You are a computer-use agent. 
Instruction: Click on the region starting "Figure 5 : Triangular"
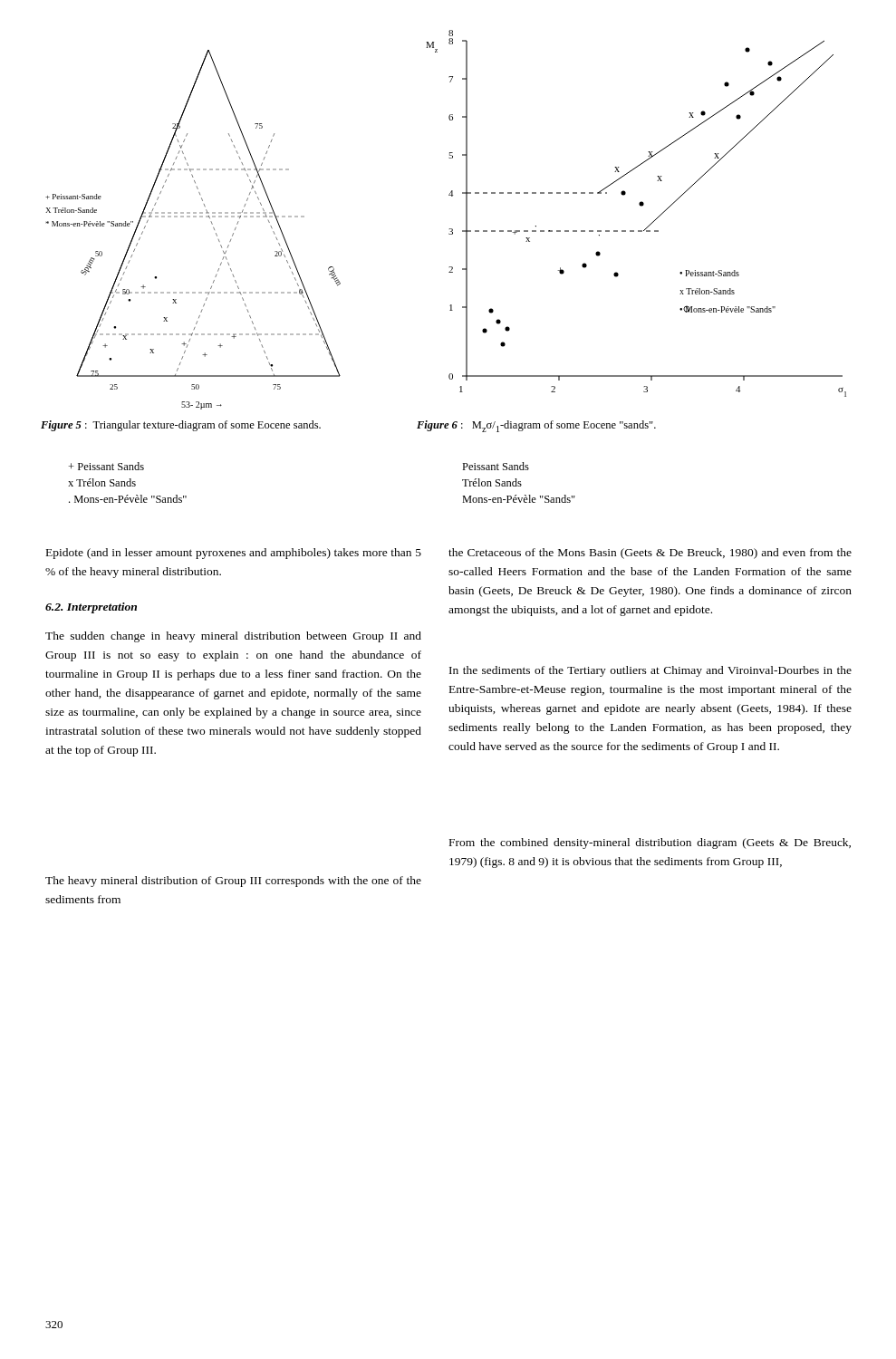(181, 425)
